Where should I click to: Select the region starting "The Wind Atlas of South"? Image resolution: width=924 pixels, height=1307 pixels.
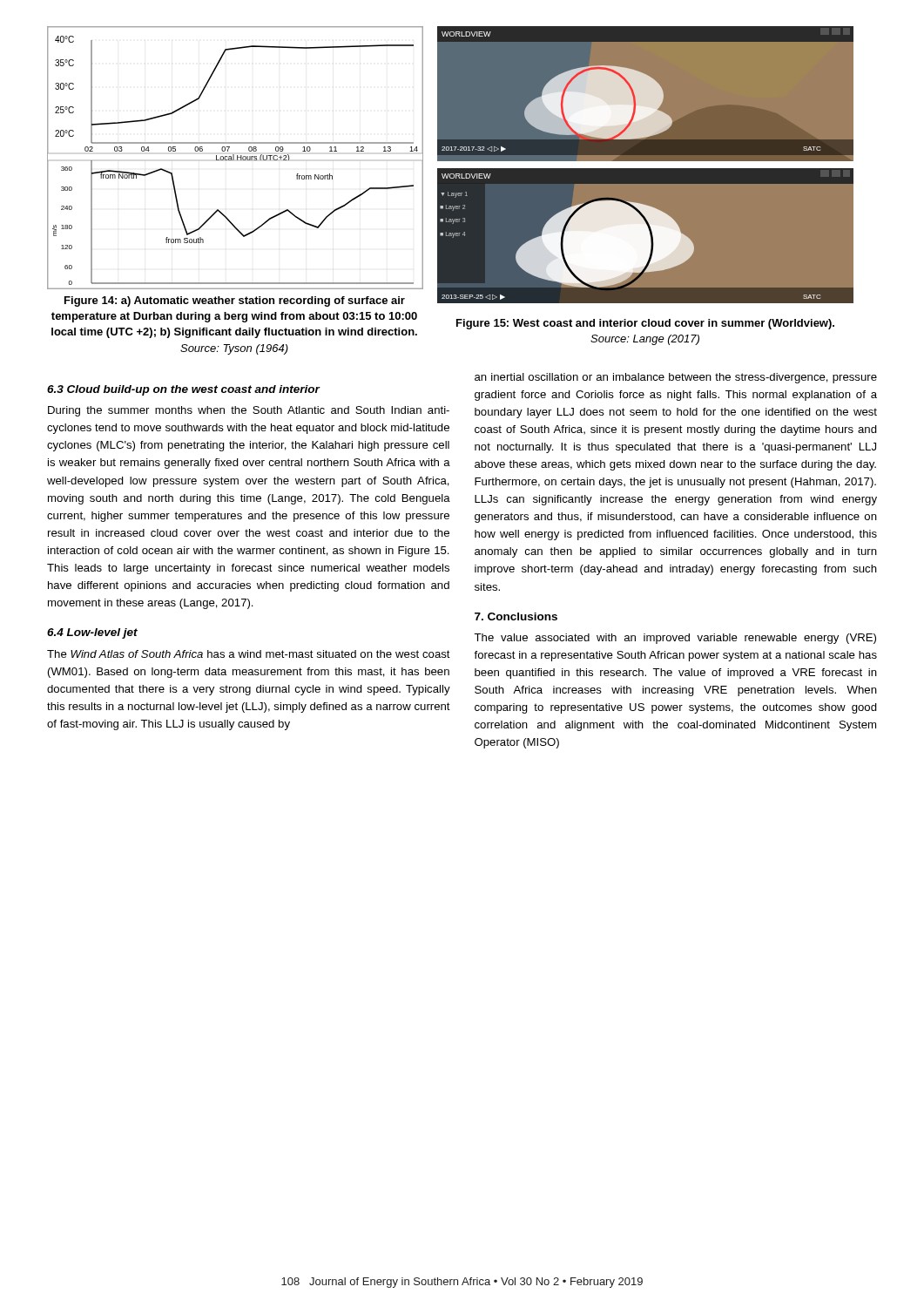[x=248, y=689]
